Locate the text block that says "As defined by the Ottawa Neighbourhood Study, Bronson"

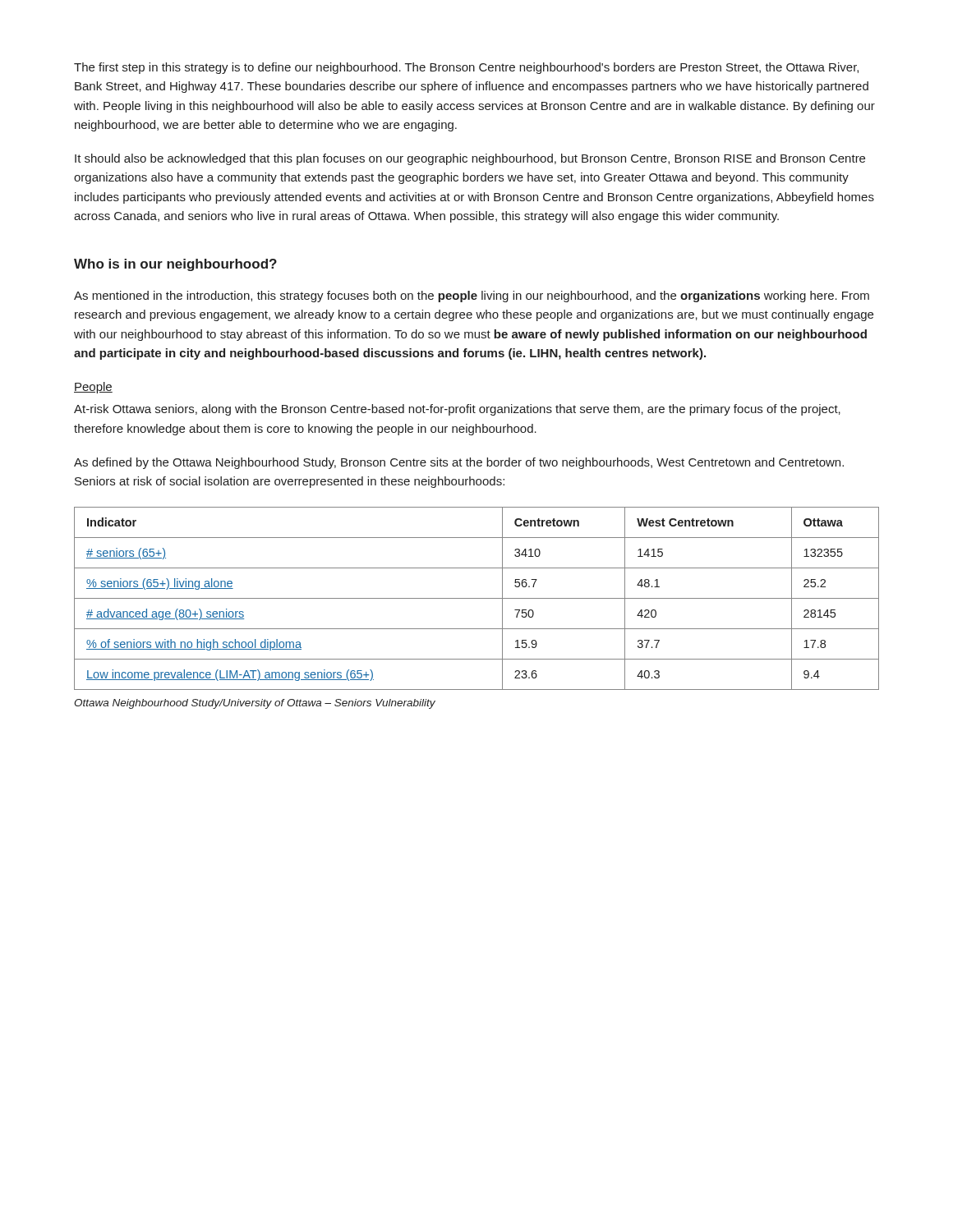coord(459,471)
